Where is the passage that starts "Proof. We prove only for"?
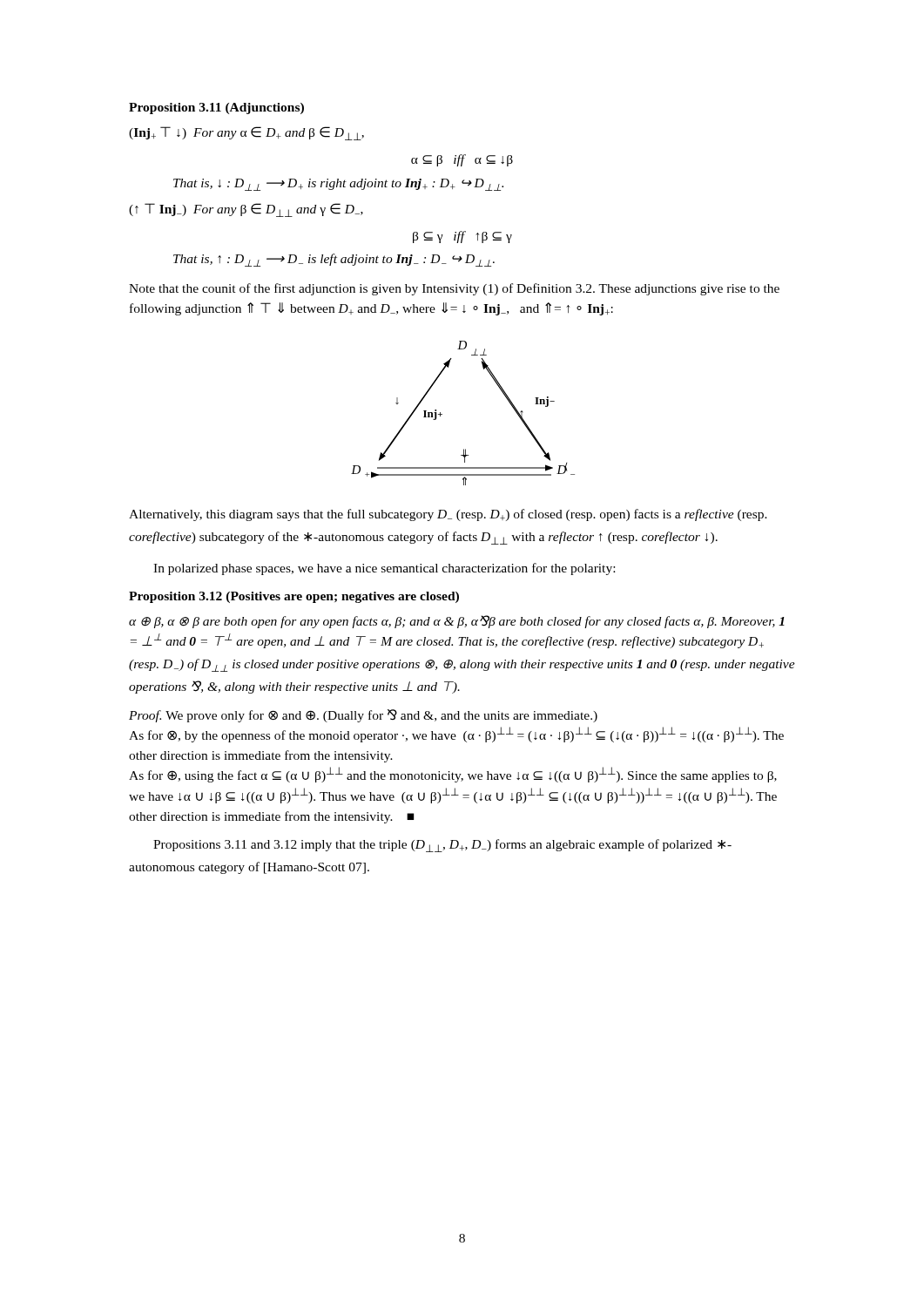Image resolution: width=924 pixels, height=1307 pixels. click(x=457, y=765)
